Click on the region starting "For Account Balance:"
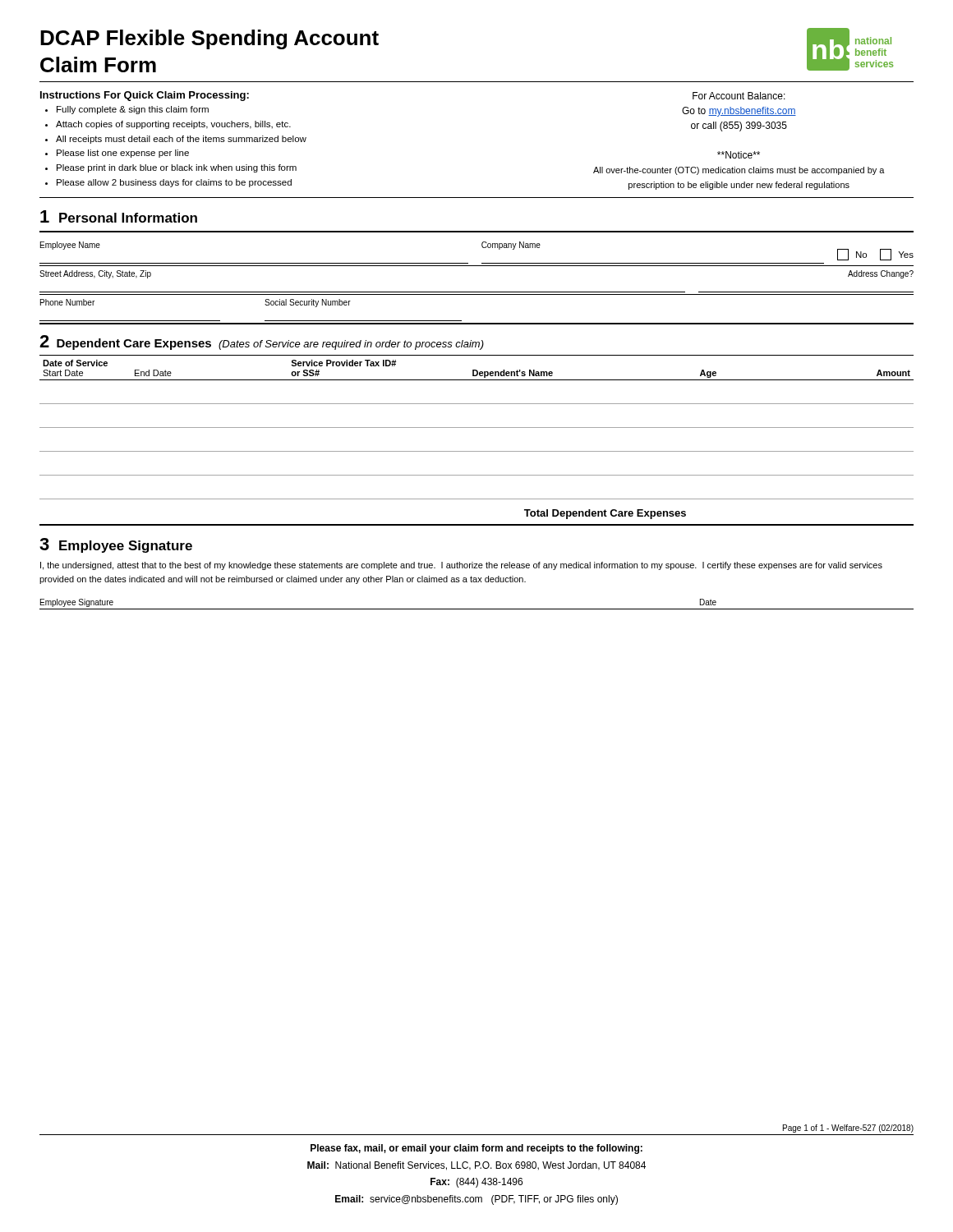This screenshot has width=953, height=1232. click(x=739, y=140)
